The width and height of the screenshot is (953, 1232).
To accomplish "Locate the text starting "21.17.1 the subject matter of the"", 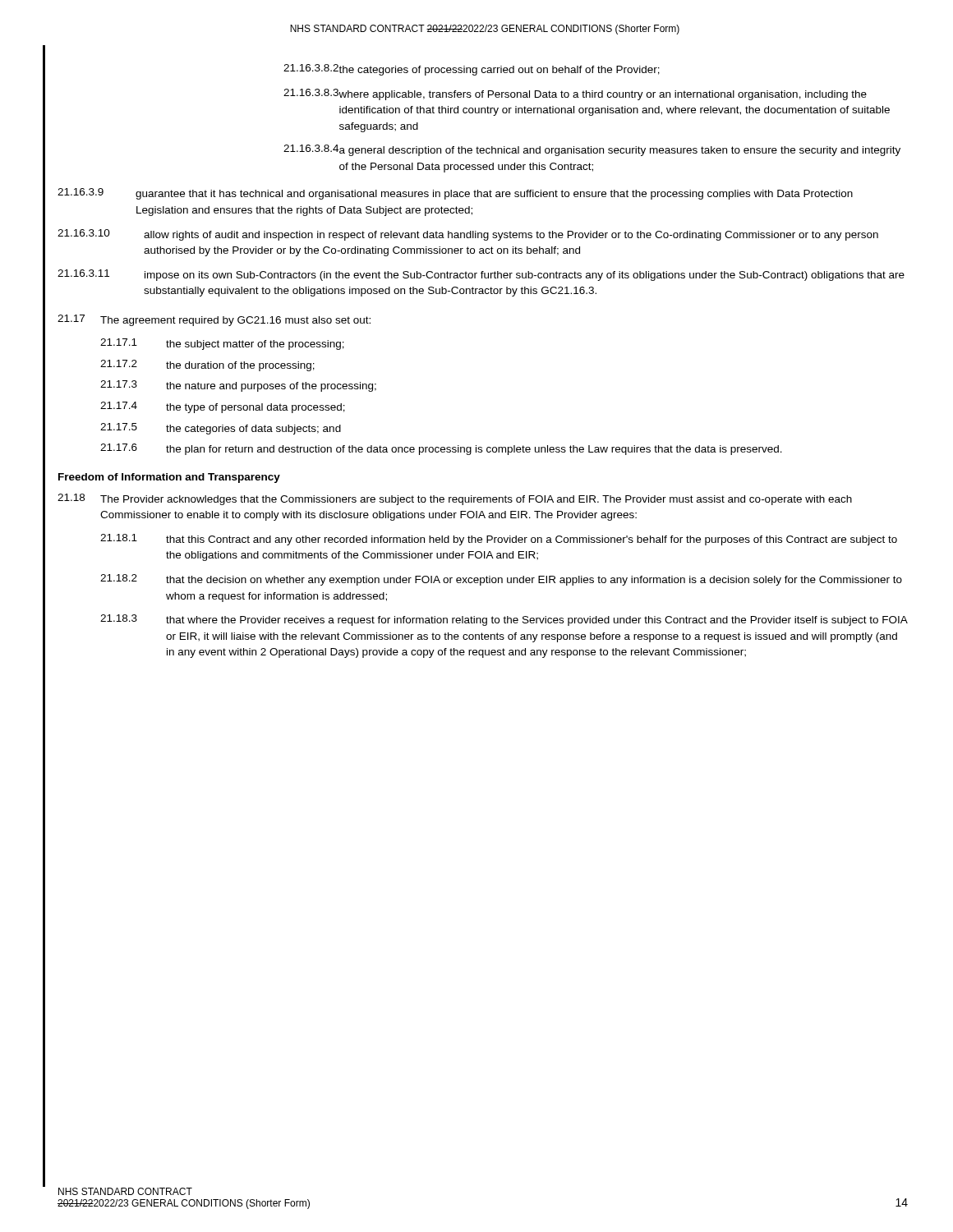I will click(x=222, y=344).
